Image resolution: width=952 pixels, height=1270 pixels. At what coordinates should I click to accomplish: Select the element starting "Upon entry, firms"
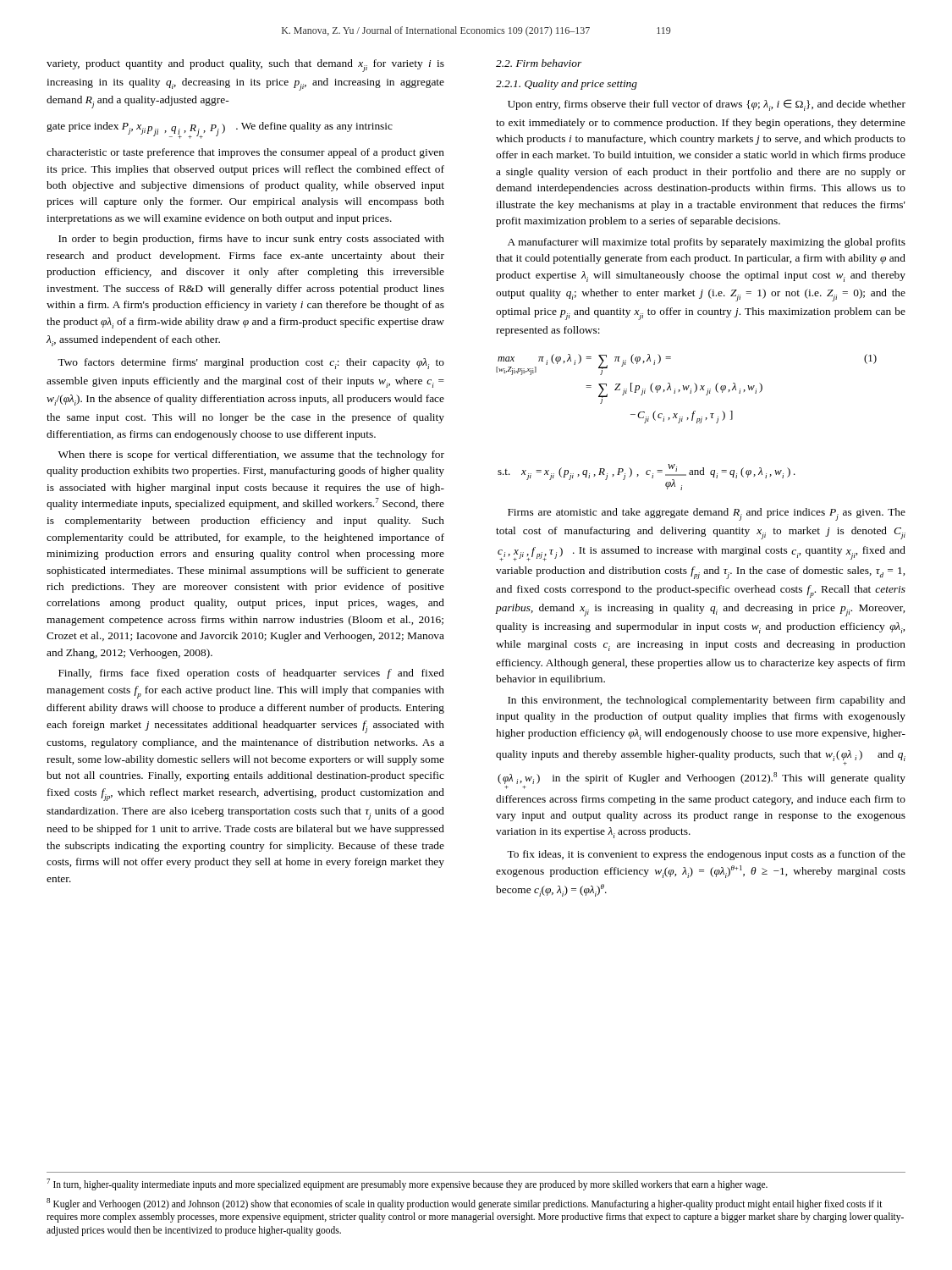pos(701,162)
